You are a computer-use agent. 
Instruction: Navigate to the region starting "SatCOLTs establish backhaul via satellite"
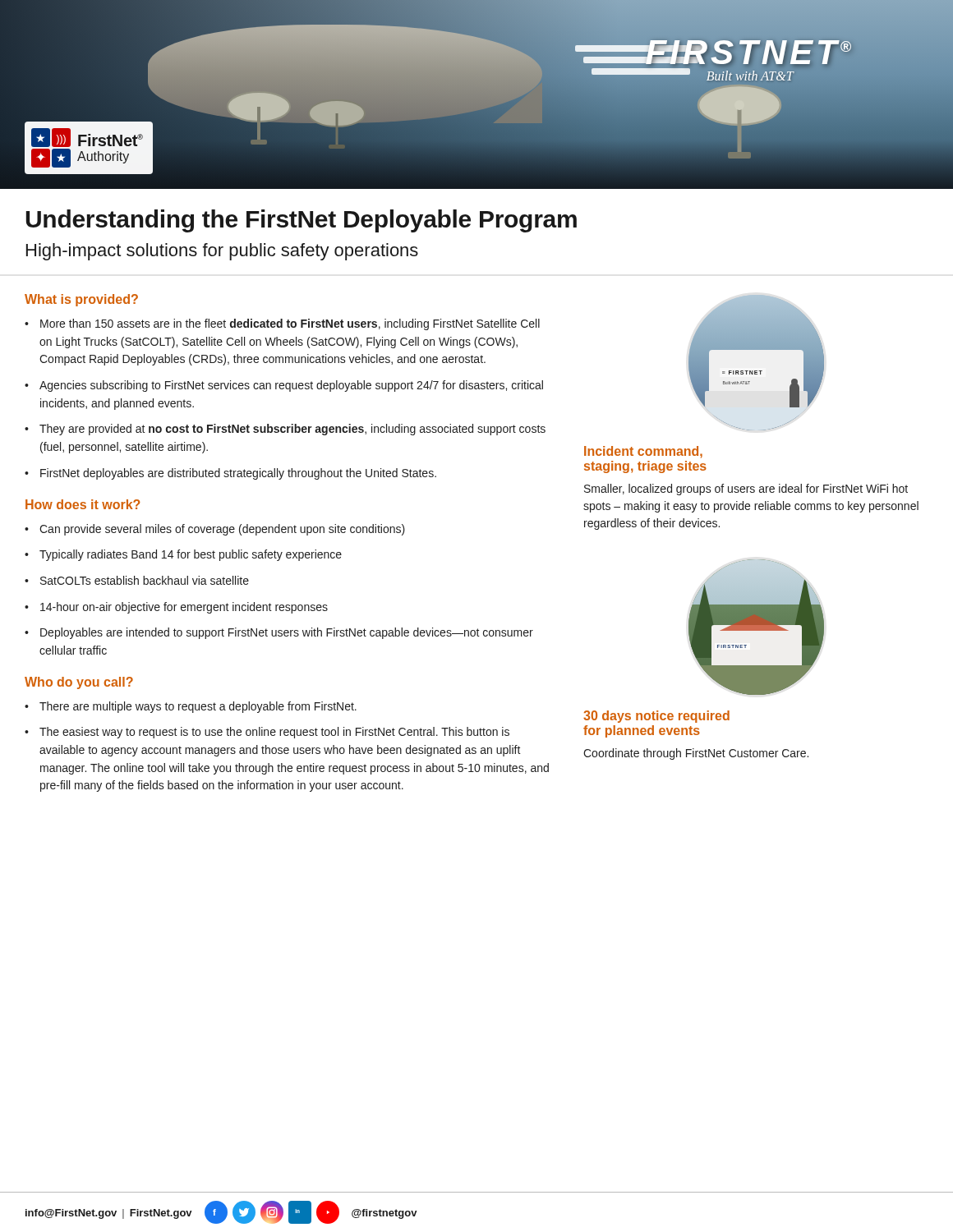tap(137, 580)
